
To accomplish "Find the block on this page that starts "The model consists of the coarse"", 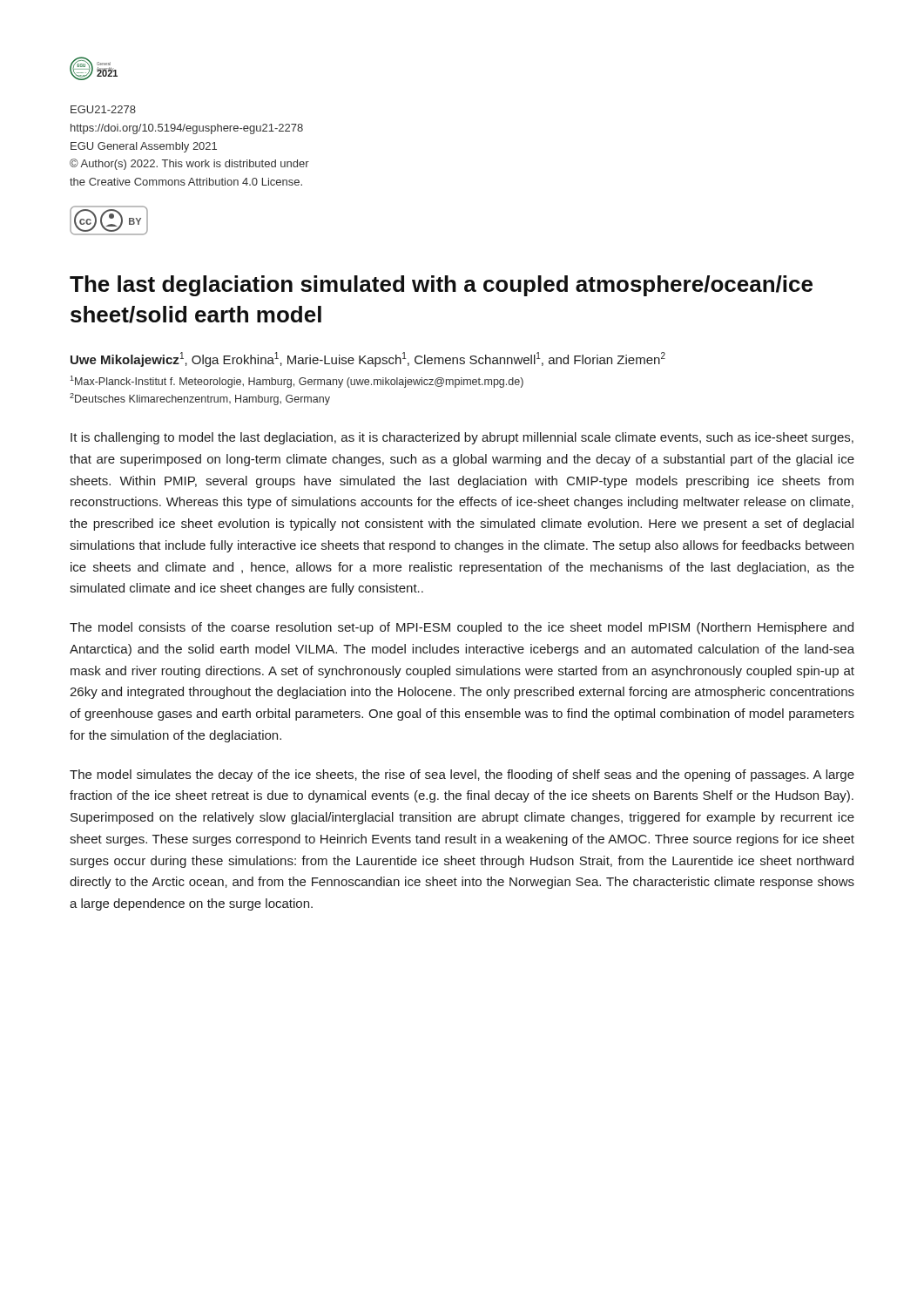I will pyautogui.click(x=462, y=681).
